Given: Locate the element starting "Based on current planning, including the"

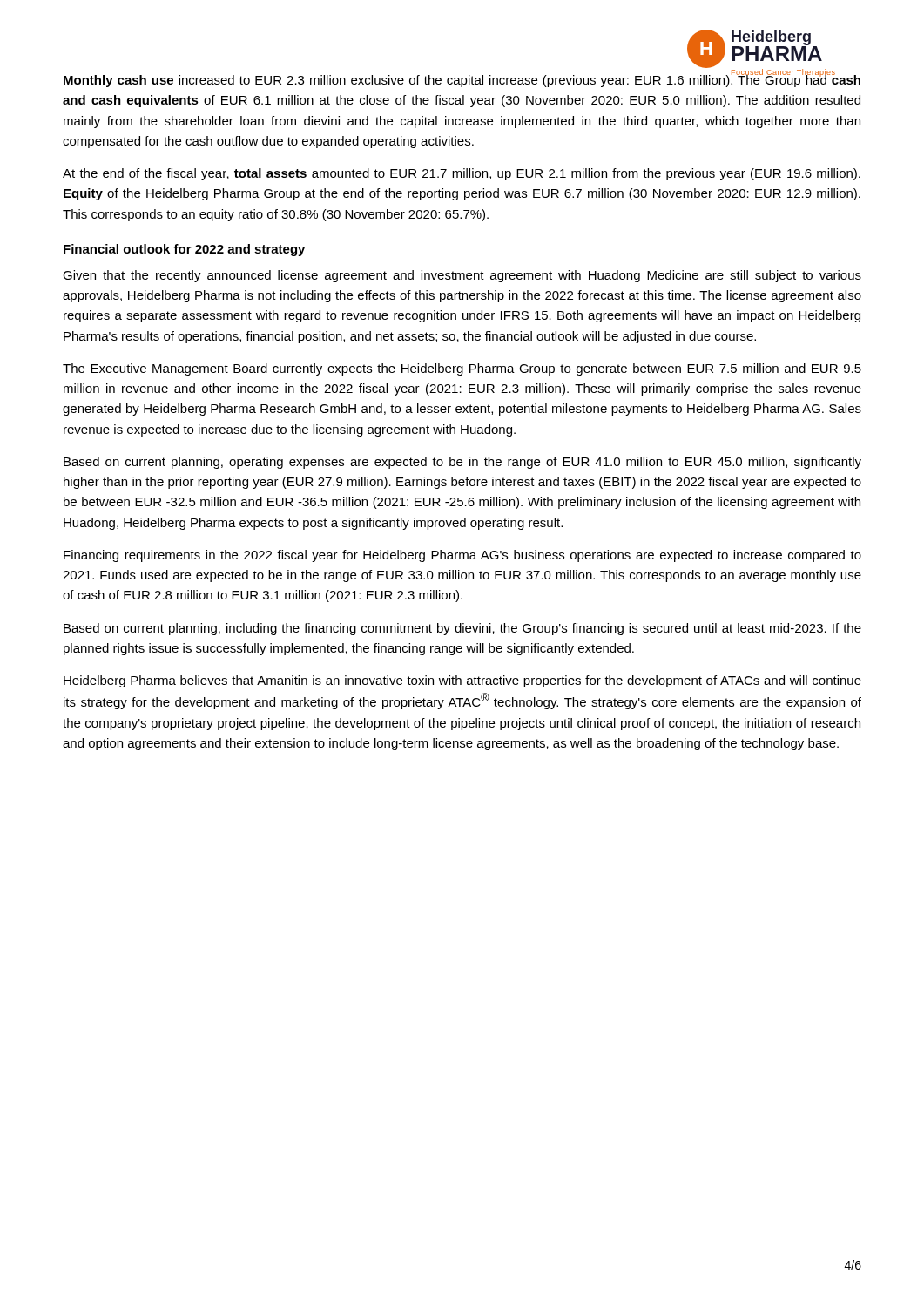Looking at the screenshot, I should [462, 637].
